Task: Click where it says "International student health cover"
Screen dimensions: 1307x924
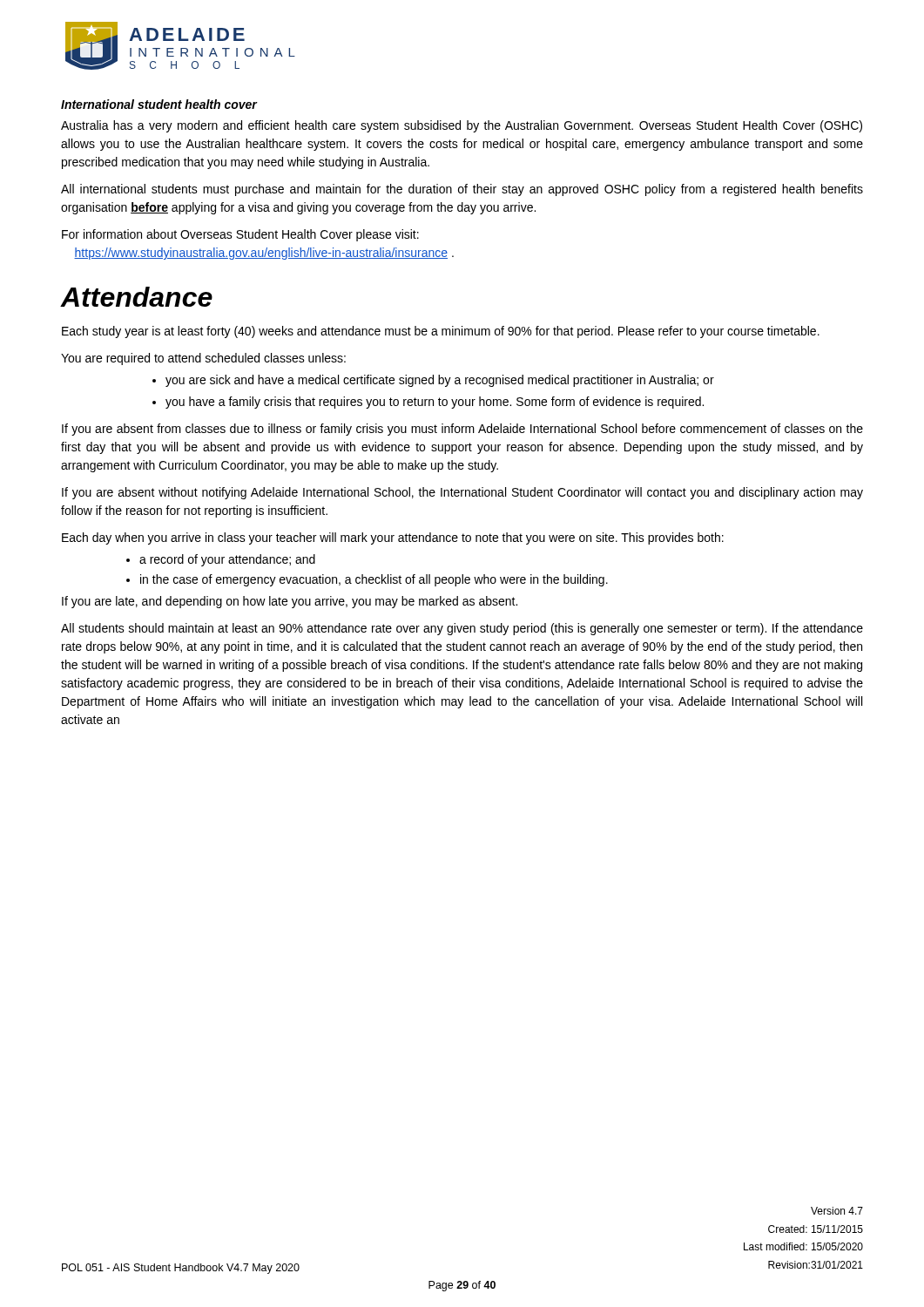Action: coord(159,105)
